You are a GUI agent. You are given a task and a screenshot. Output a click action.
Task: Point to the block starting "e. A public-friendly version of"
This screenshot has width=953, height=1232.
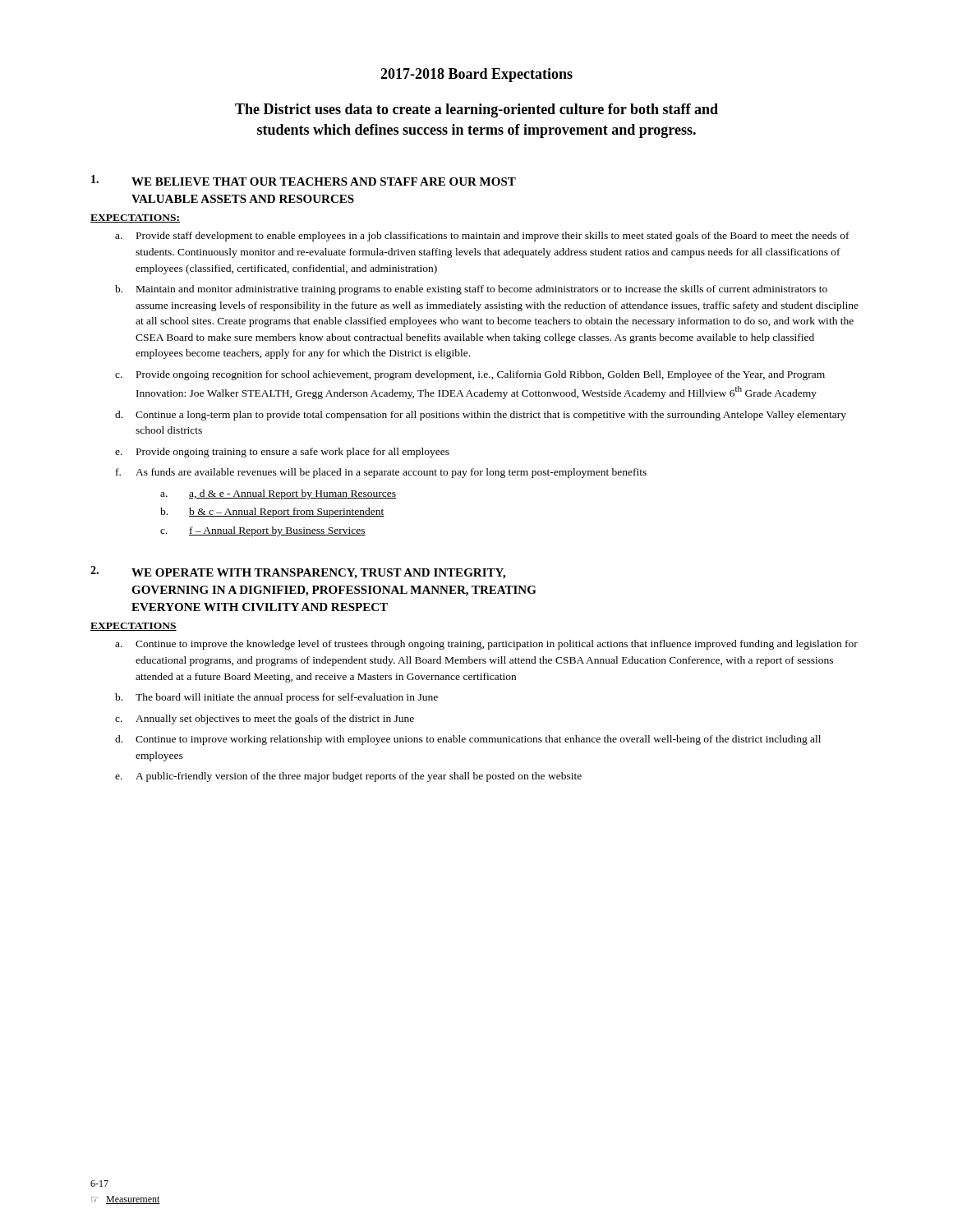(x=476, y=776)
